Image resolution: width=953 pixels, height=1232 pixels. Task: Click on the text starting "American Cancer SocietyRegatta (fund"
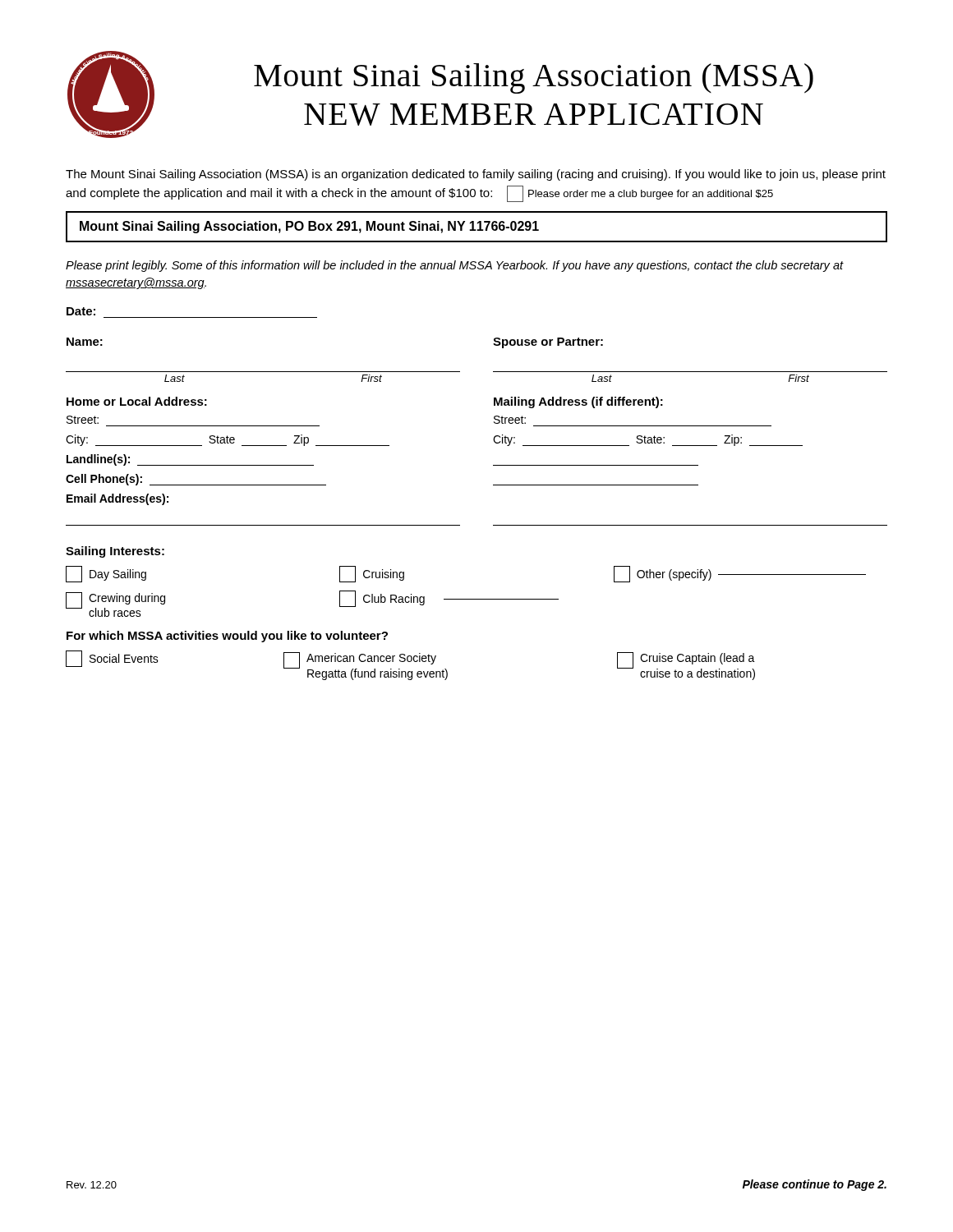point(366,666)
